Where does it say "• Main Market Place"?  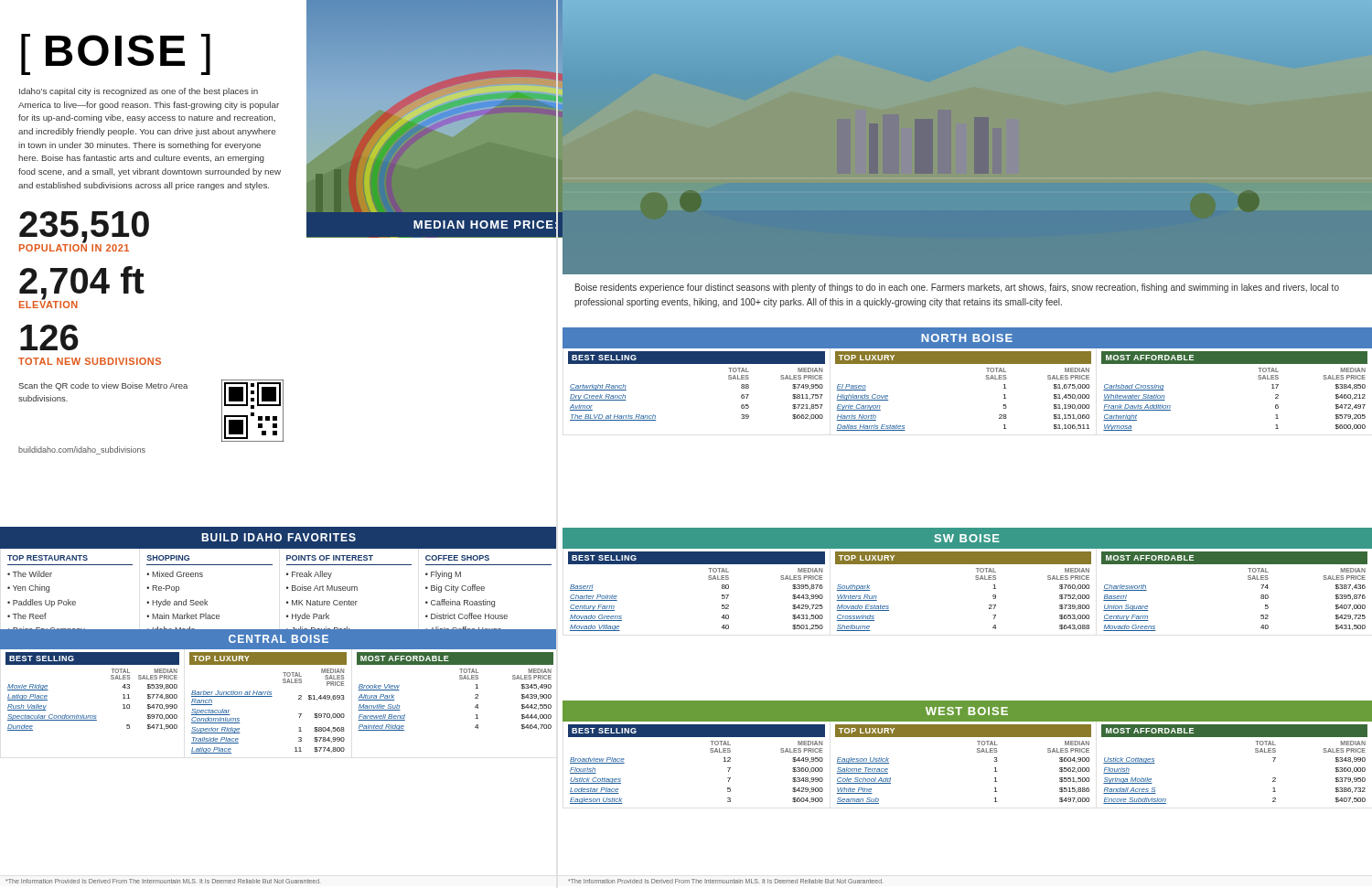pyautogui.click(x=183, y=616)
